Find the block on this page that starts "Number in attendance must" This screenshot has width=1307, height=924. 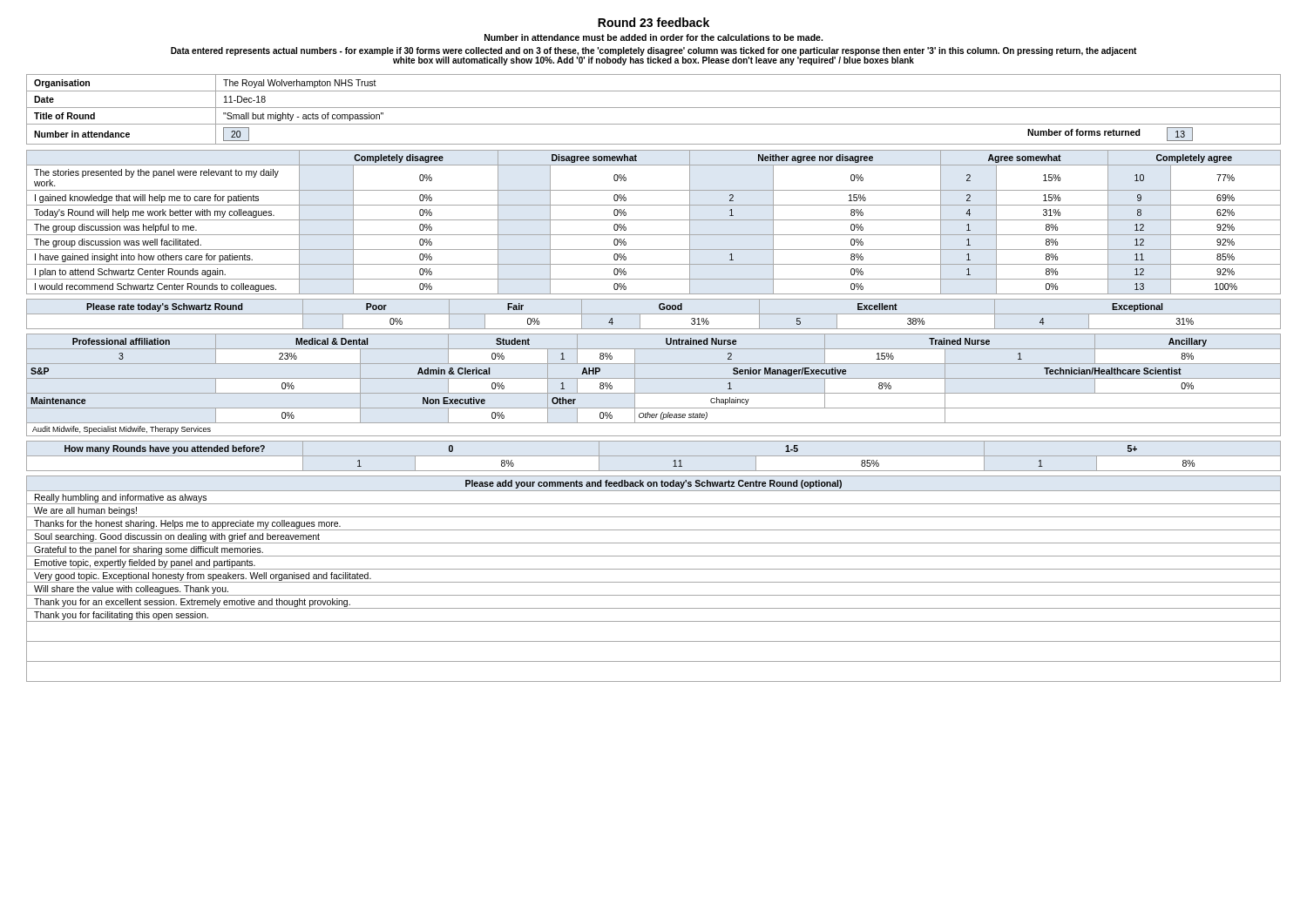pyautogui.click(x=654, y=37)
